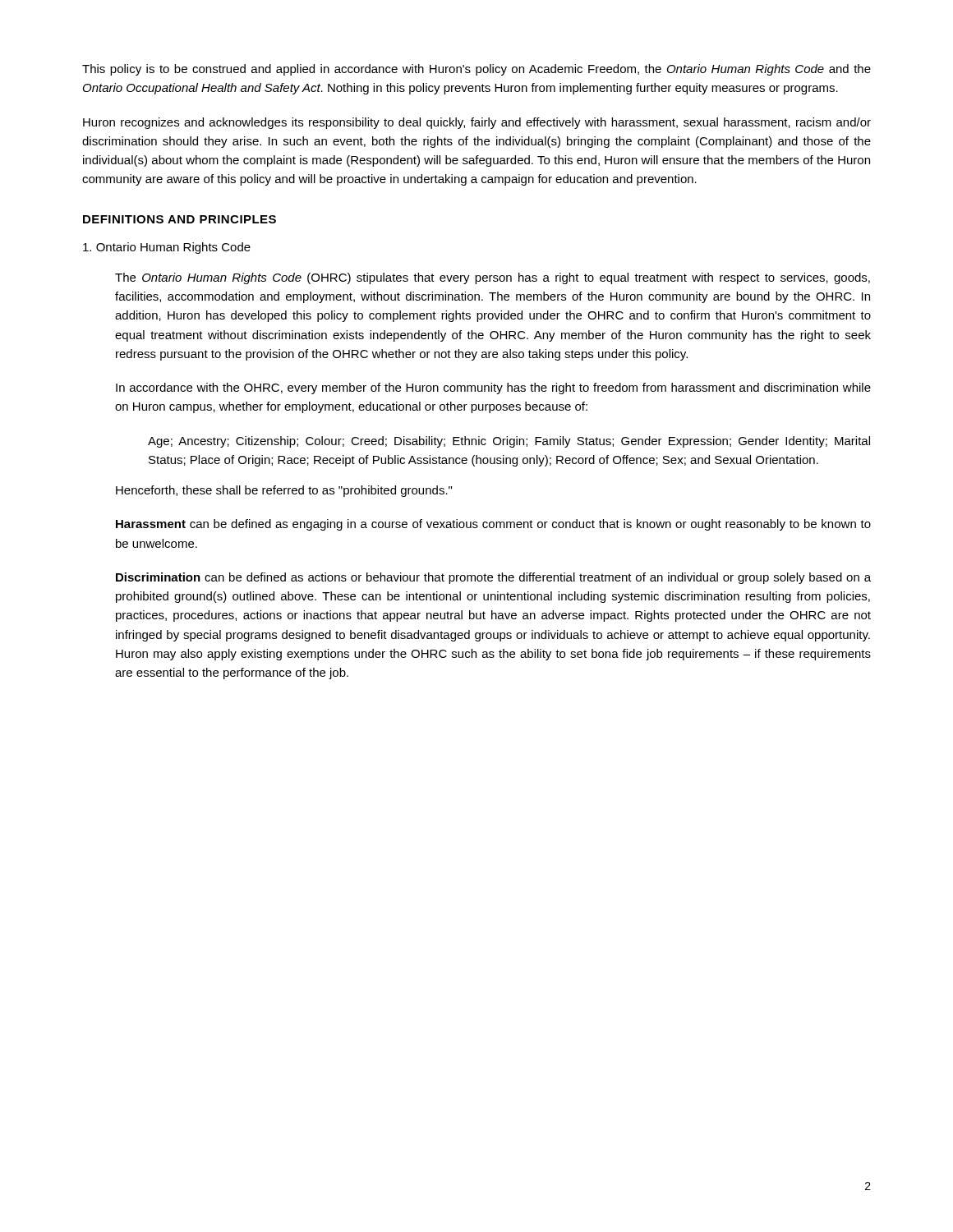953x1232 pixels.
Task: Select the text block starting "Huron recognizes and acknowledges"
Action: click(x=476, y=150)
